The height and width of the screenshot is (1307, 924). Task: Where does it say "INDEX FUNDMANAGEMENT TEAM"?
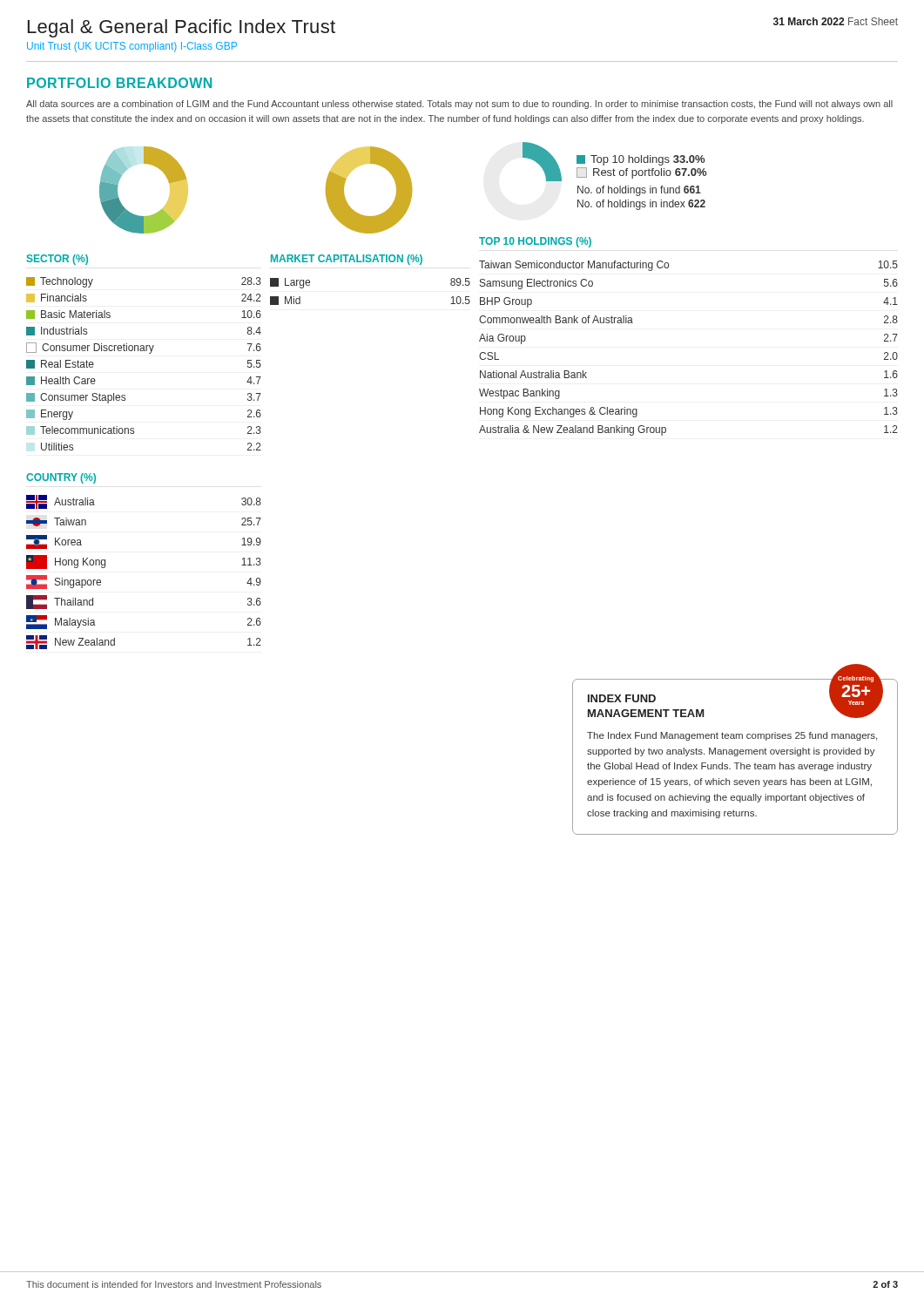tap(646, 706)
